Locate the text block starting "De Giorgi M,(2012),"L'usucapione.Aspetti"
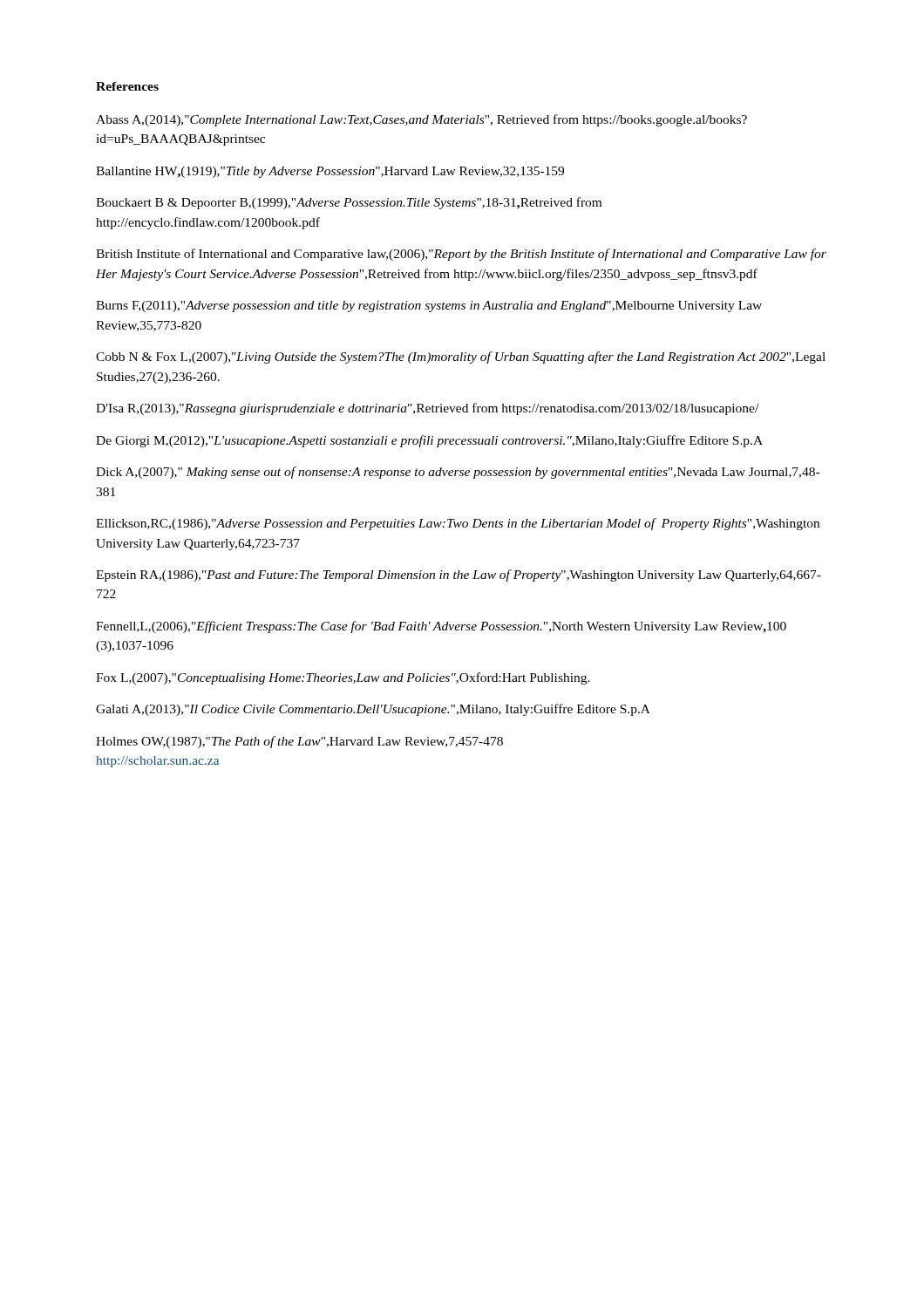924x1308 pixels. [429, 440]
